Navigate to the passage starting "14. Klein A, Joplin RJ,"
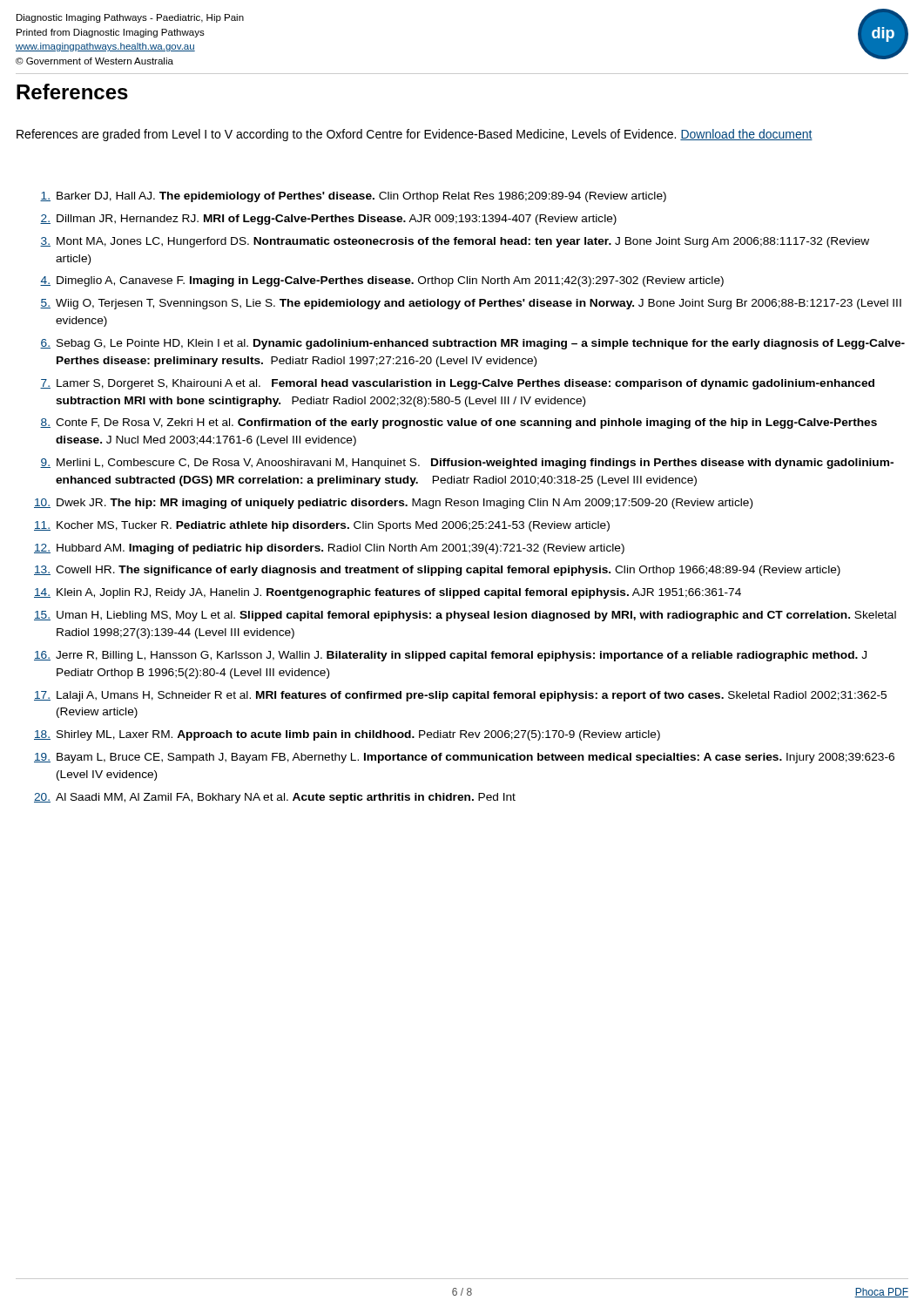924x1307 pixels. point(461,593)
